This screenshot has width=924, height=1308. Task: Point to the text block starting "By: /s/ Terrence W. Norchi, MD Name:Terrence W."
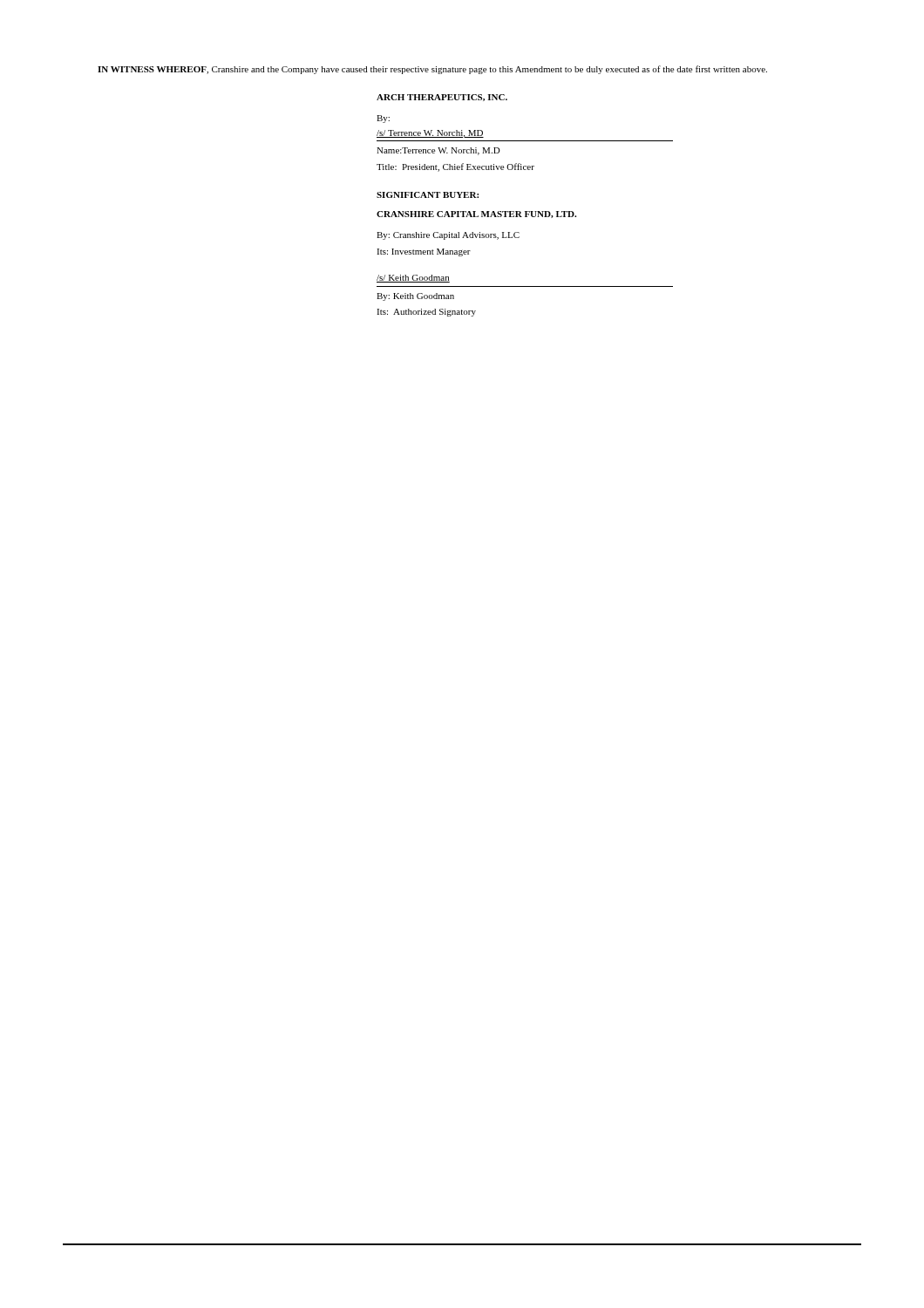pos(619,142)
